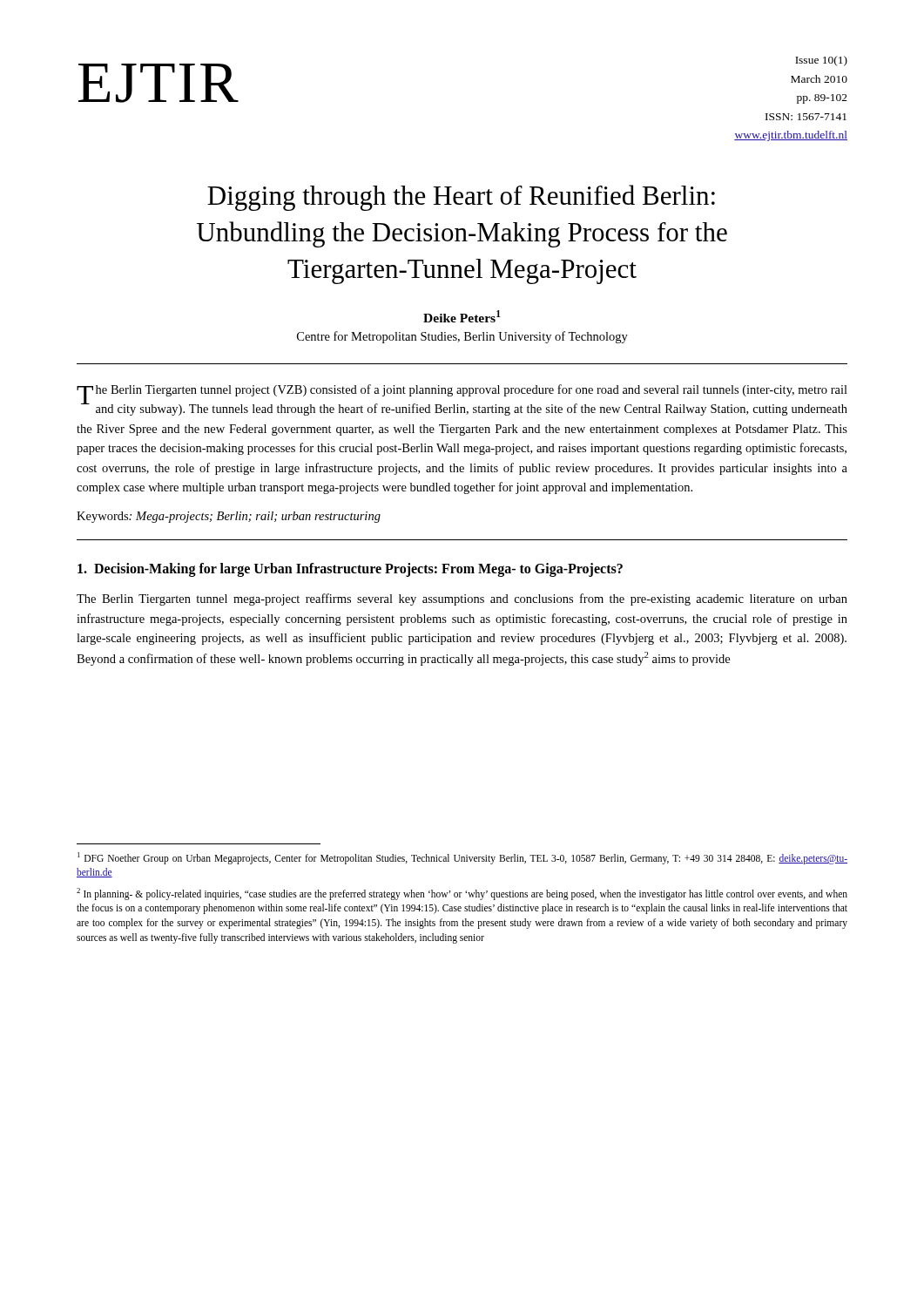924x1307 pixels.
Task: Find the title
Action: tap(462, 232)
